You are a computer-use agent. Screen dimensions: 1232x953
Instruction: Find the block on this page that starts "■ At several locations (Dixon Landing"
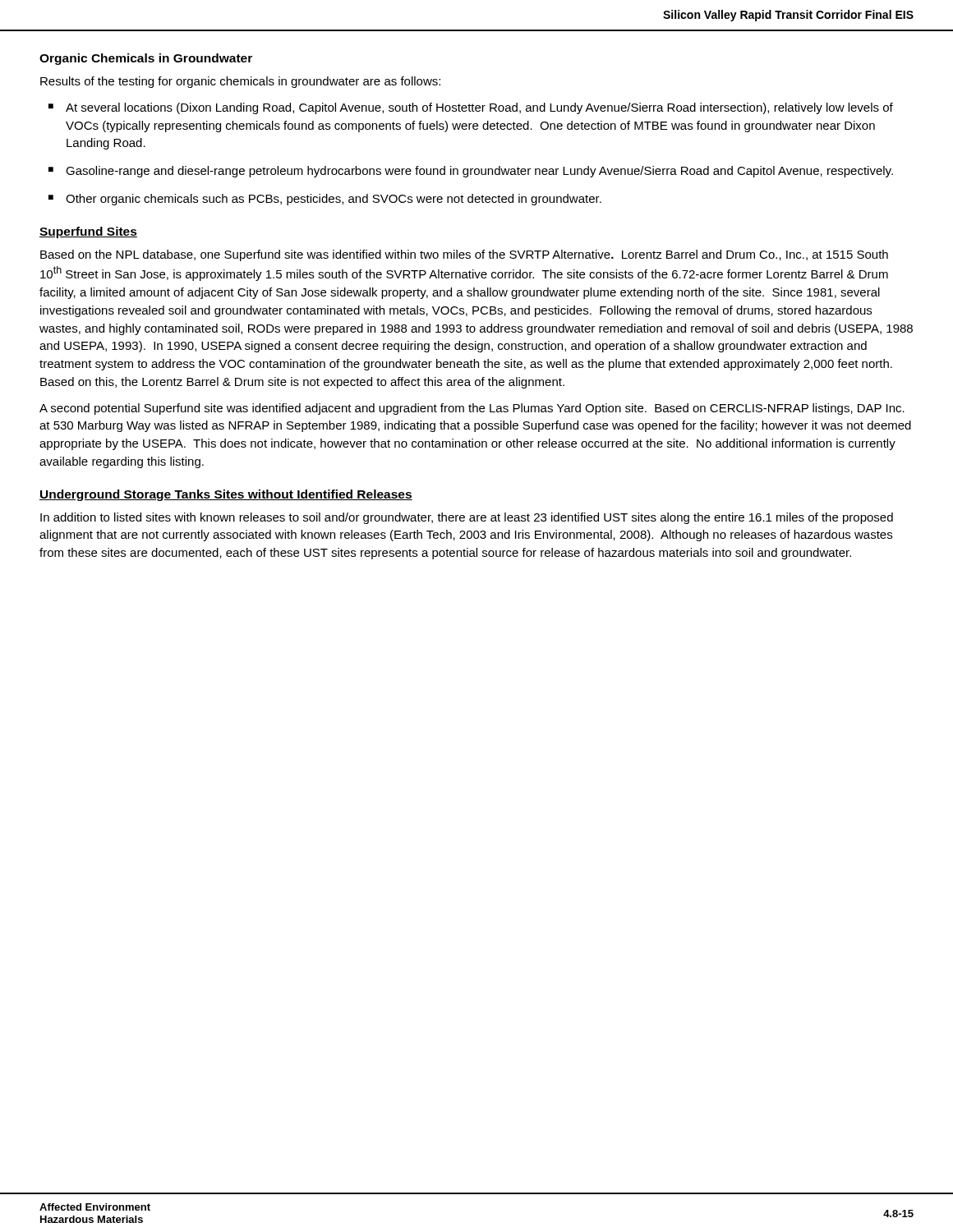pos(481,125)
